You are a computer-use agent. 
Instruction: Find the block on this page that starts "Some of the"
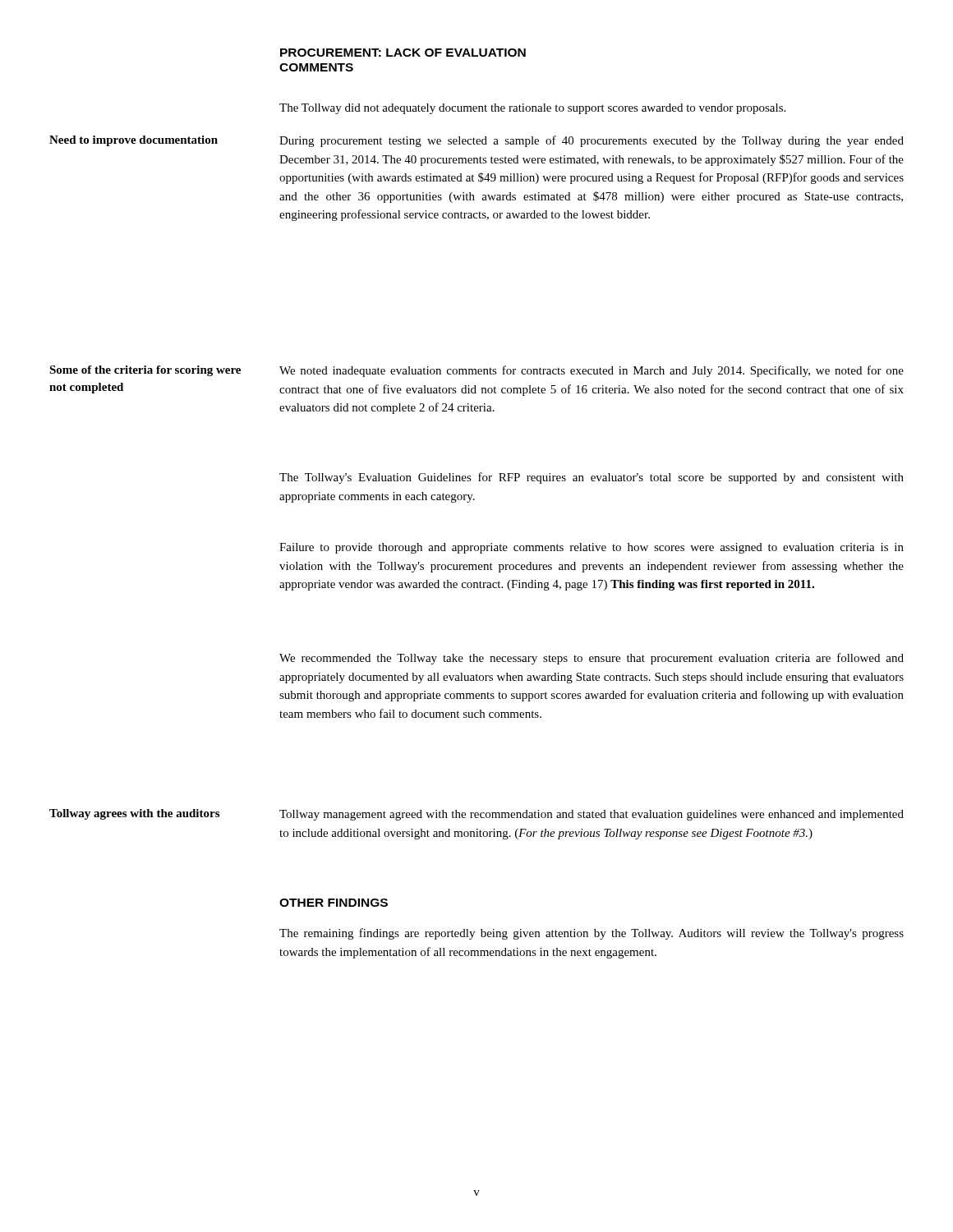pyautogui.click(x=148, y=379)
